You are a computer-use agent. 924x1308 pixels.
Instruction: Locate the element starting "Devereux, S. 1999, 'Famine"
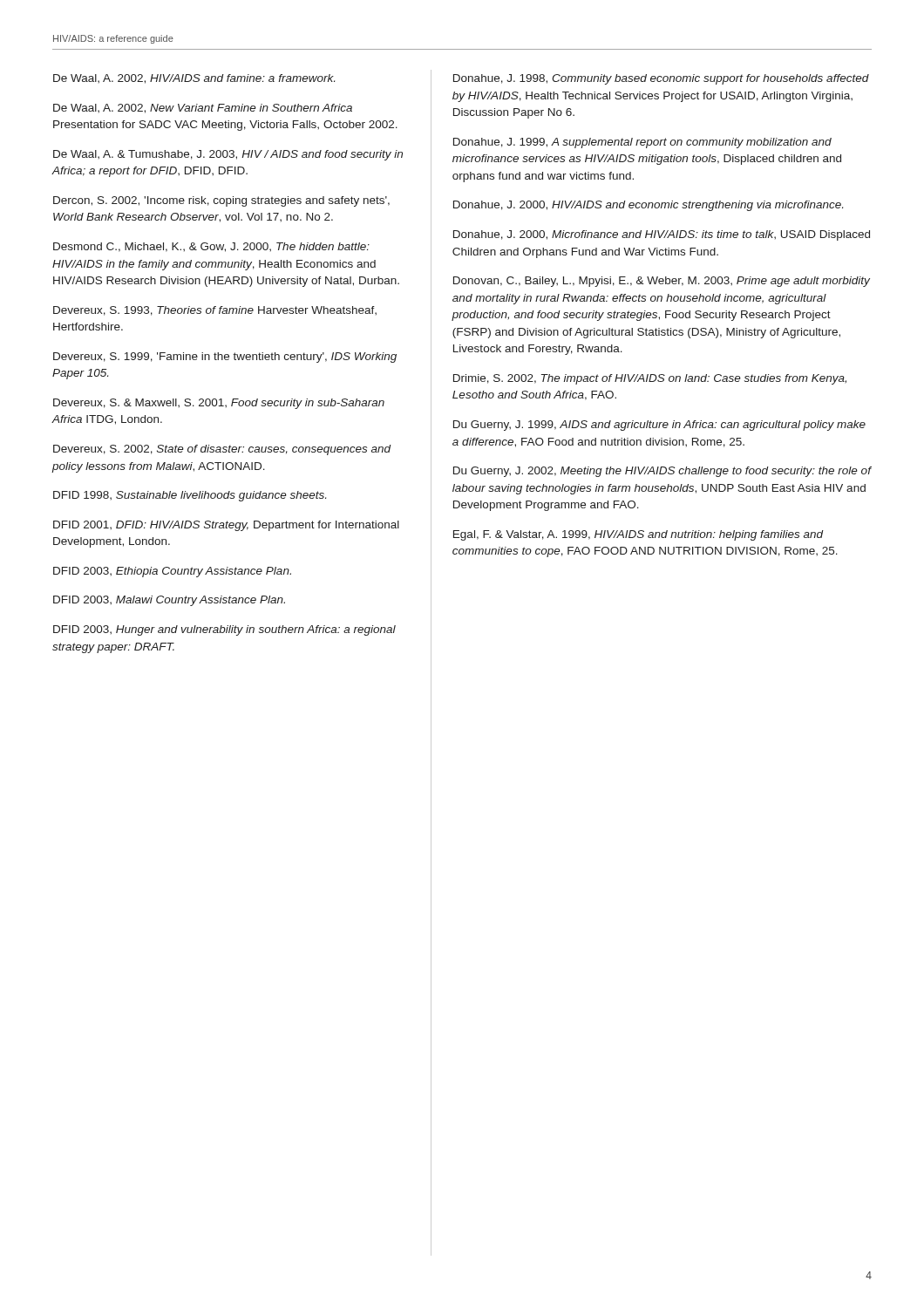(225, 365)
